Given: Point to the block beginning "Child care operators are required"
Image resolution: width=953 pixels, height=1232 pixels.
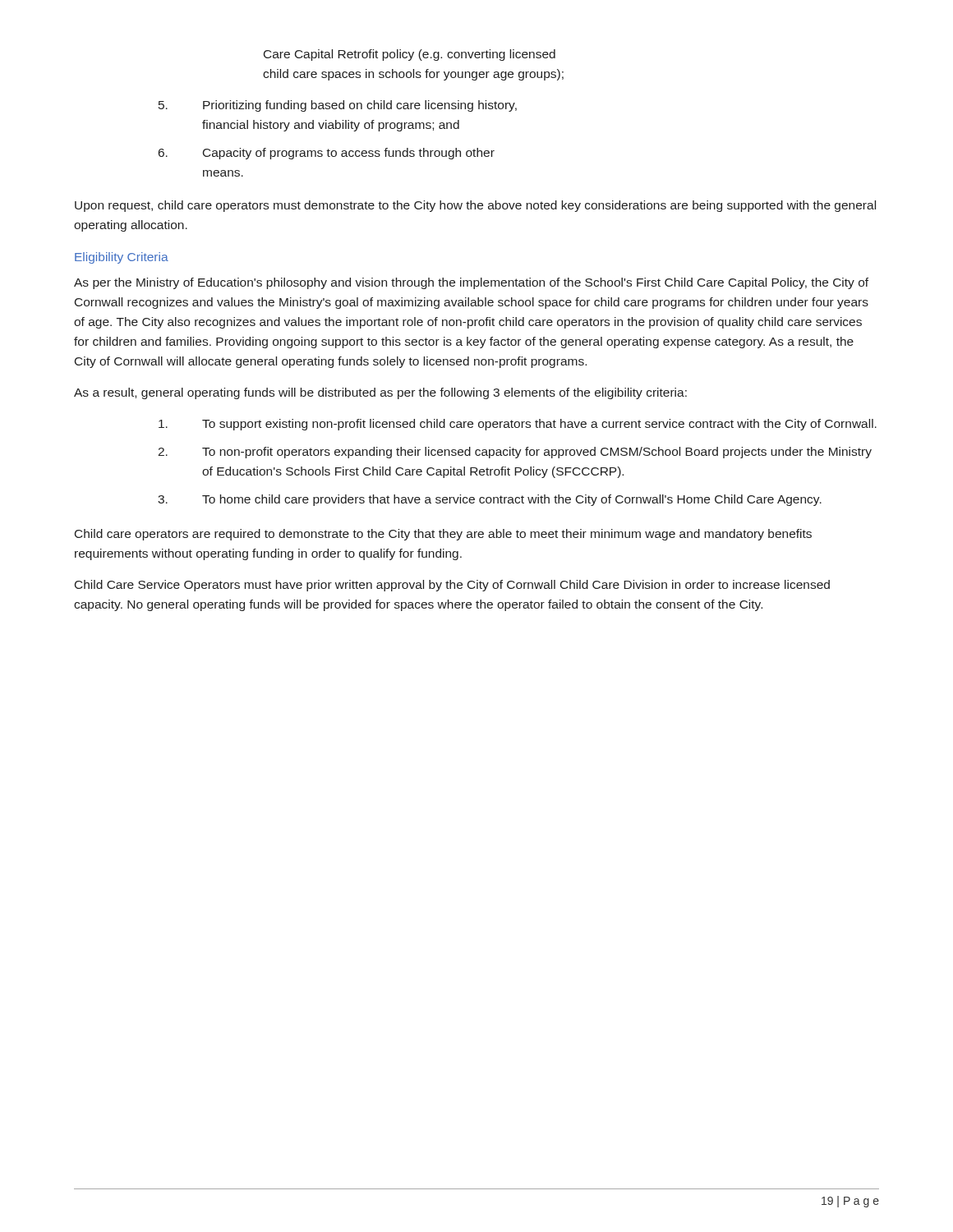Looking at the screenshot, I should (443, 544).
